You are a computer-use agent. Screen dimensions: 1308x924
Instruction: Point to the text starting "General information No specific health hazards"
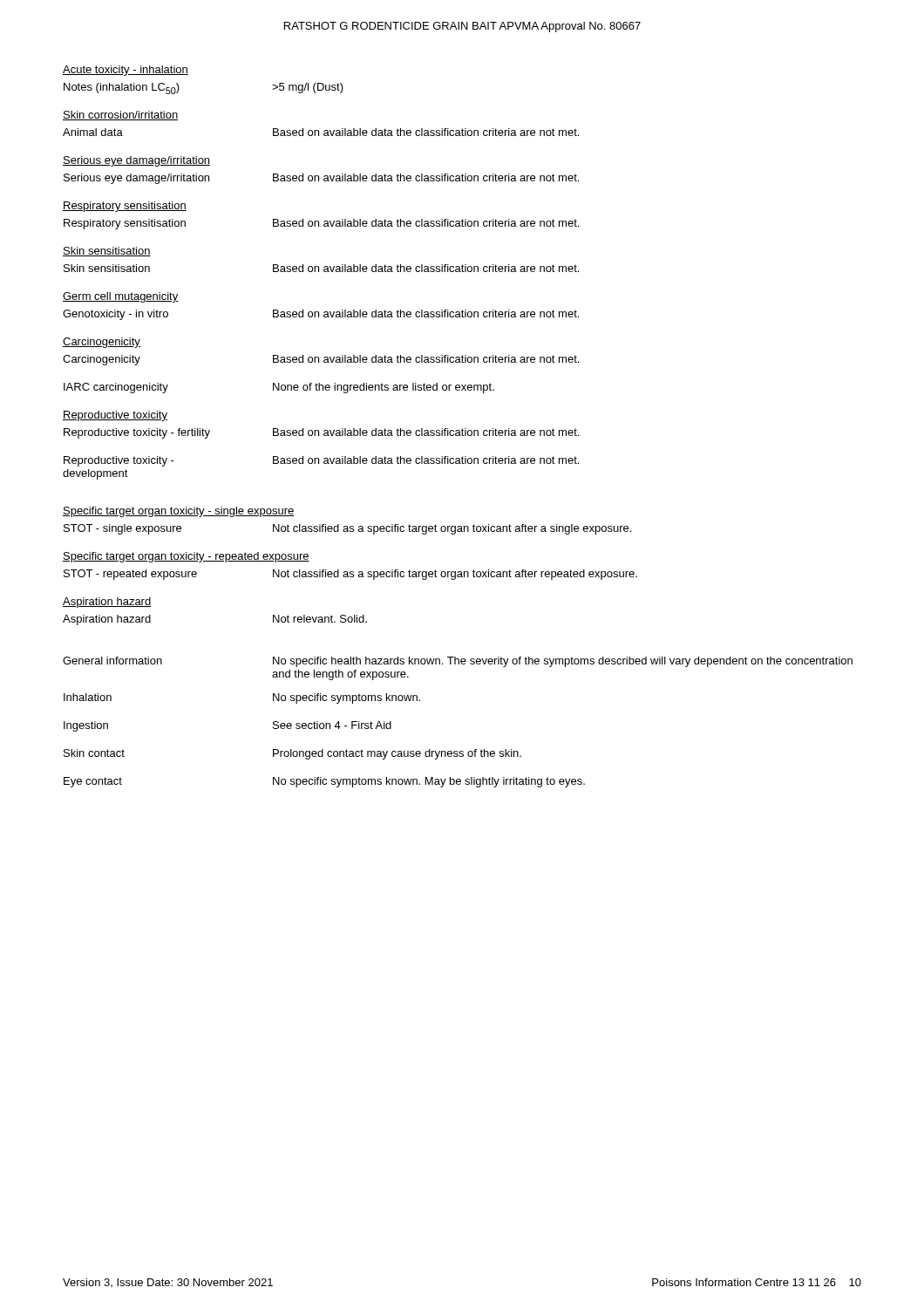point(462,666)
